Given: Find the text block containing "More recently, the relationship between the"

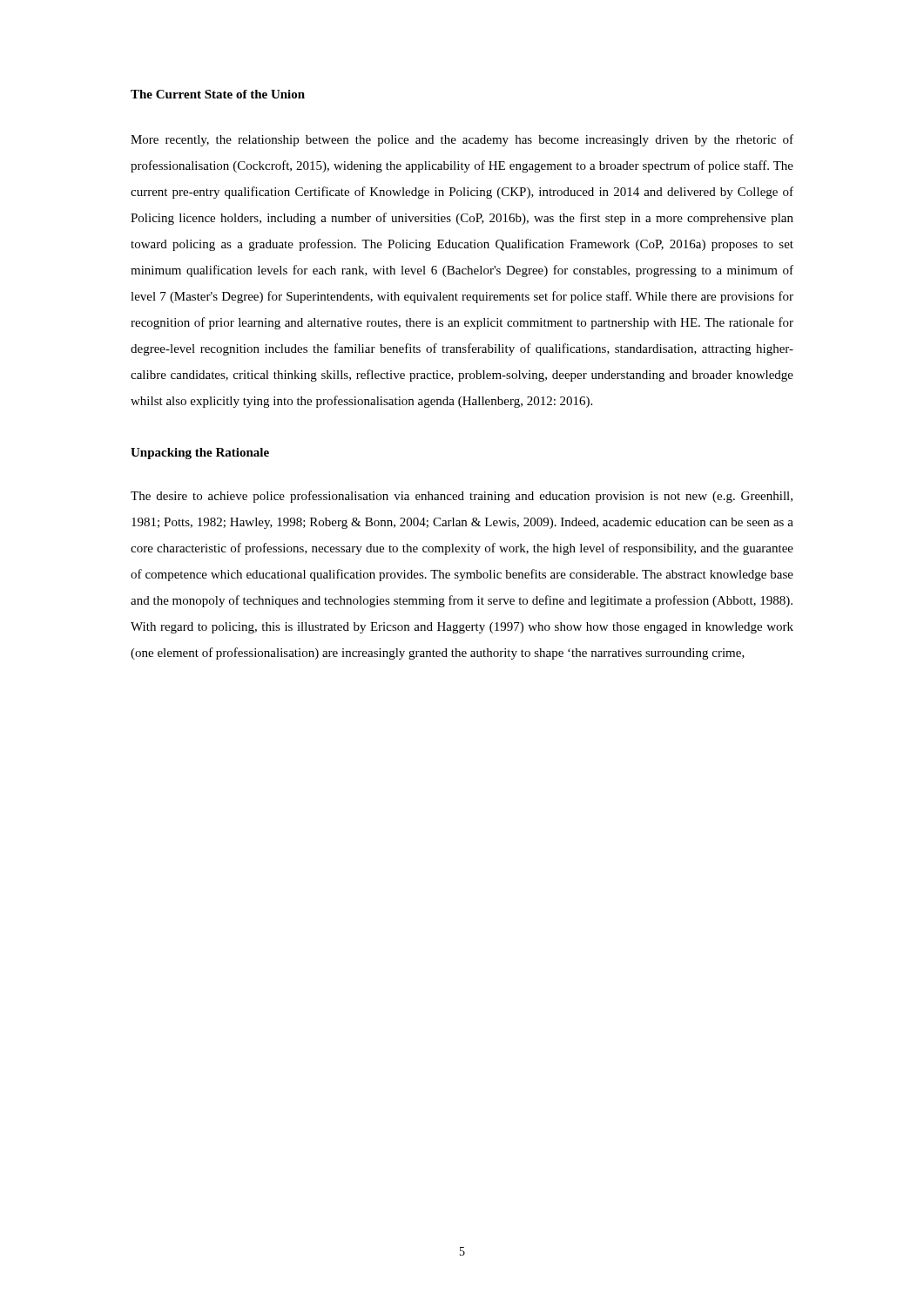Looking at the screenshot, I should pyautogui.click(x=462, y=270).
